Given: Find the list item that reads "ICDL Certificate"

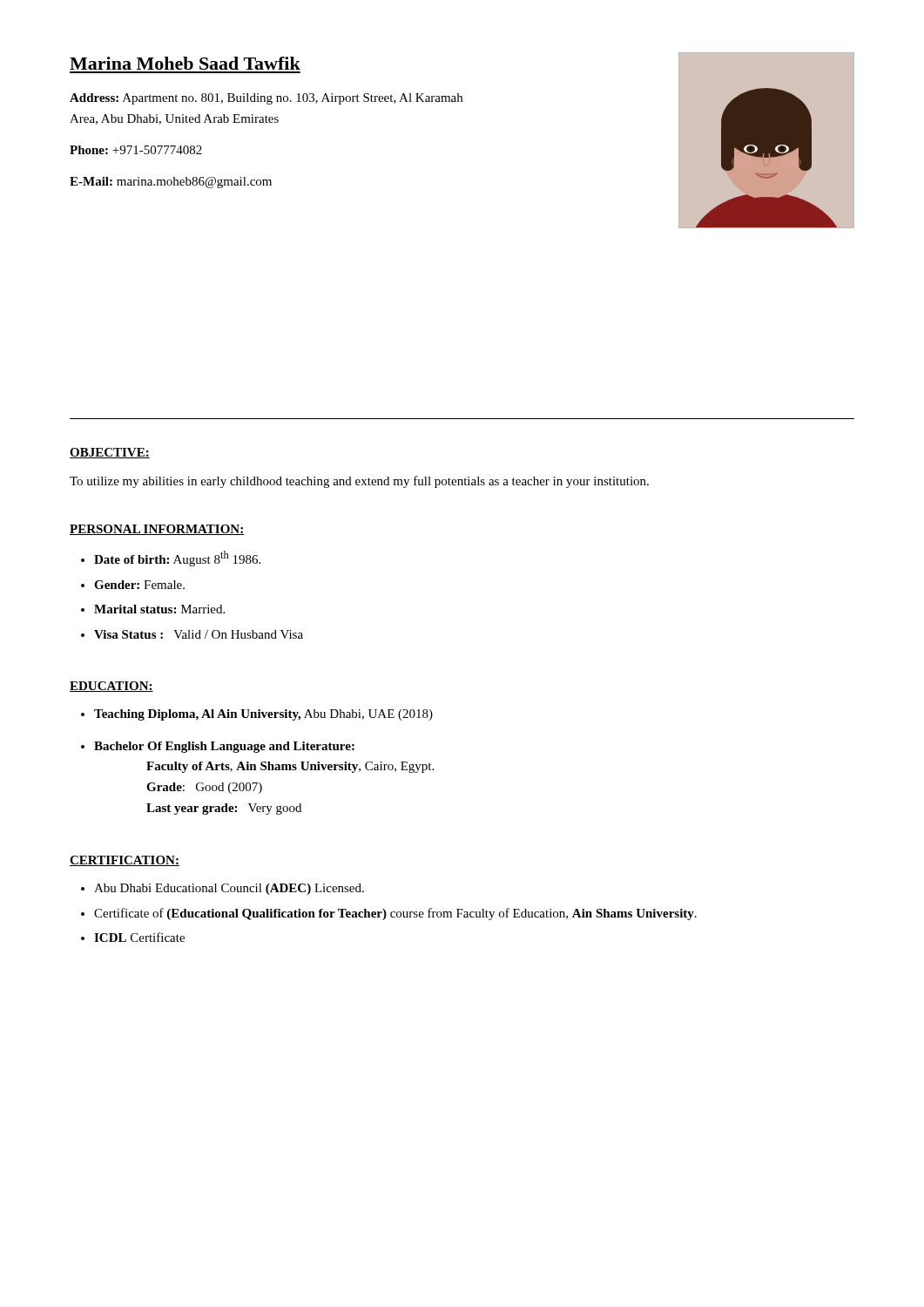Looking at the screenshot, I should click(x=140, y=938).
